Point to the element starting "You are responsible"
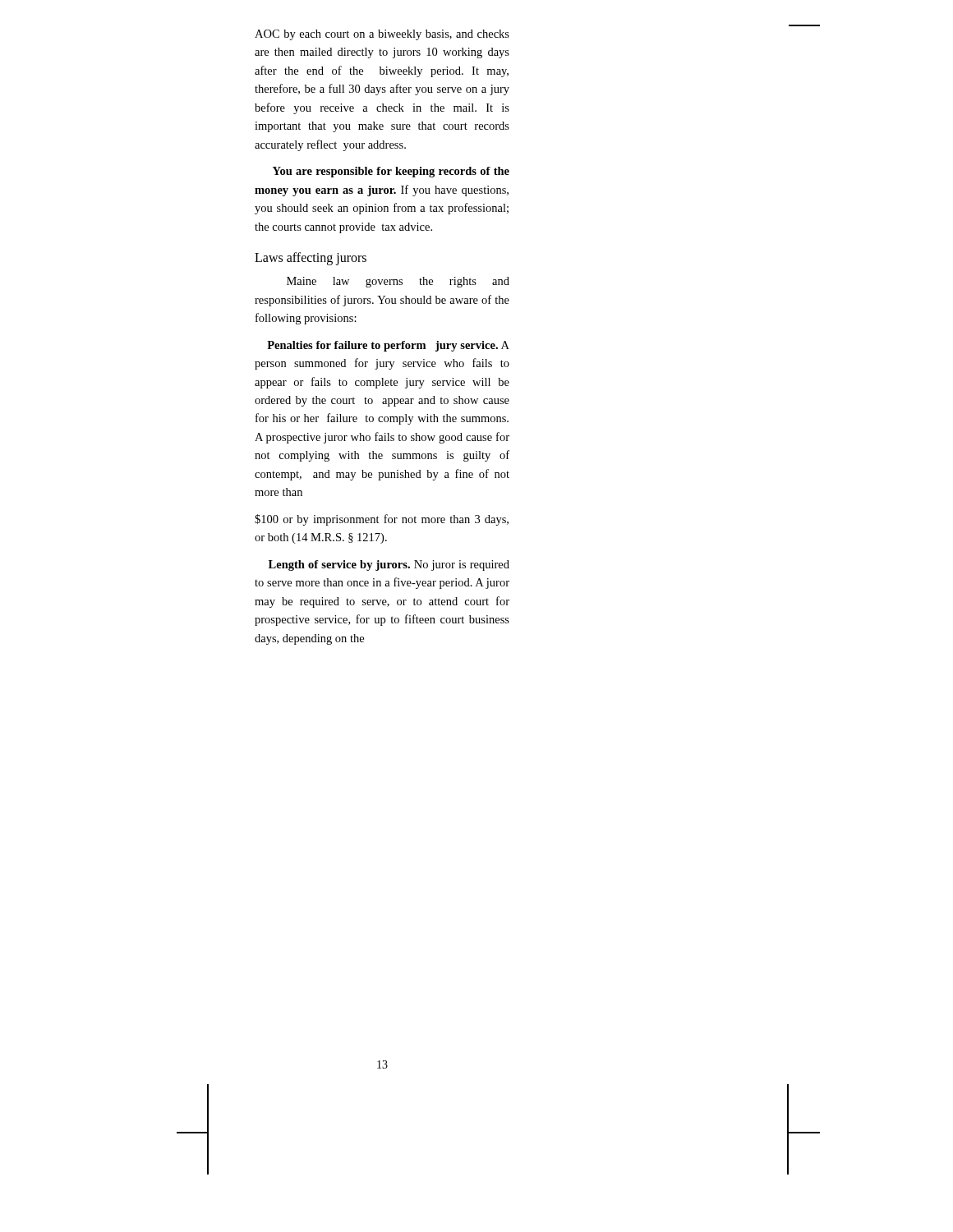This screenshot has height=1232, width=953. (x=382, y=199)
